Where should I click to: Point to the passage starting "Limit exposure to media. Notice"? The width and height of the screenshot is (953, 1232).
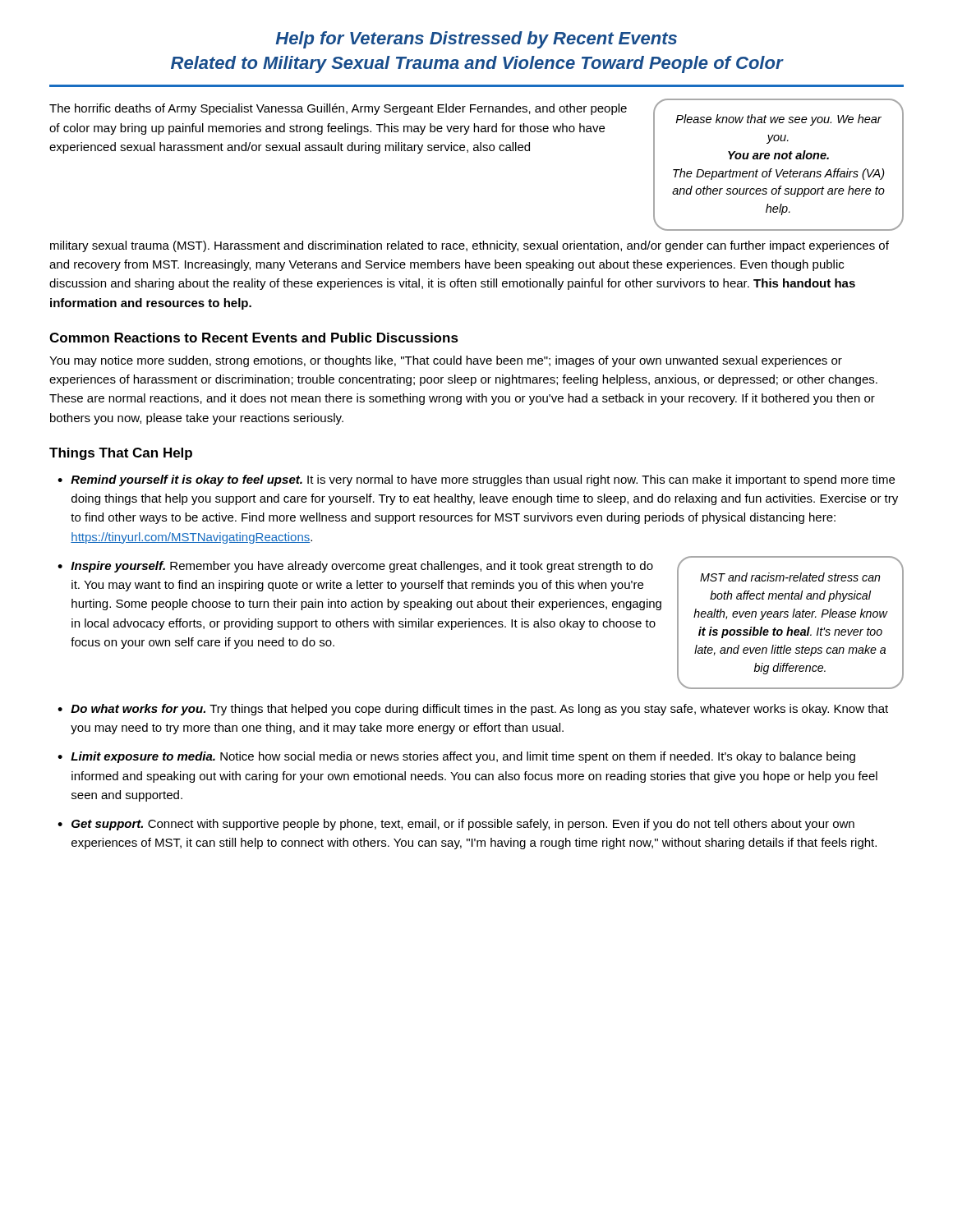tap(474, 775)
